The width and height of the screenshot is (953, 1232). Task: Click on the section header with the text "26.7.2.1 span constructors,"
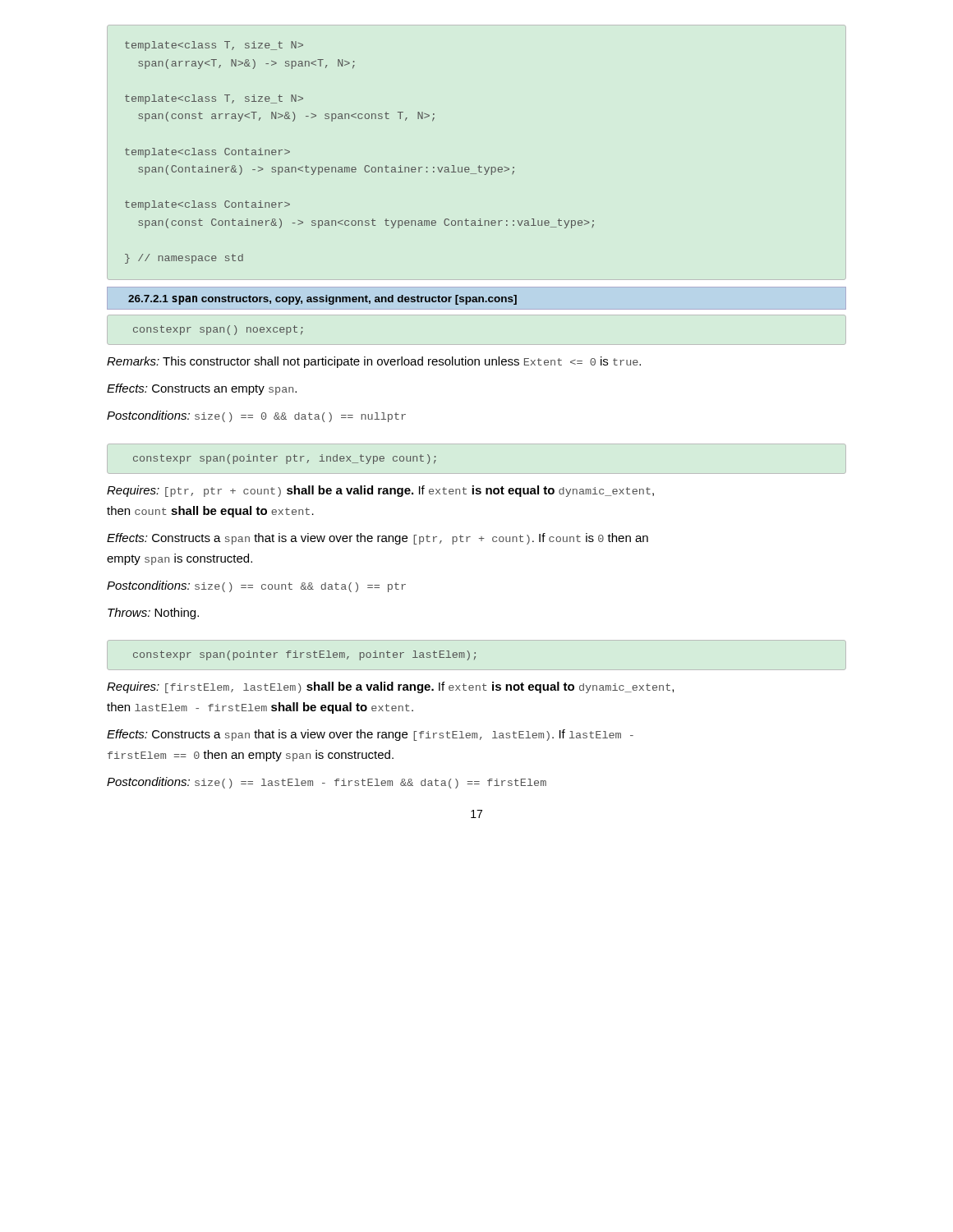click(x=476, y=298)
